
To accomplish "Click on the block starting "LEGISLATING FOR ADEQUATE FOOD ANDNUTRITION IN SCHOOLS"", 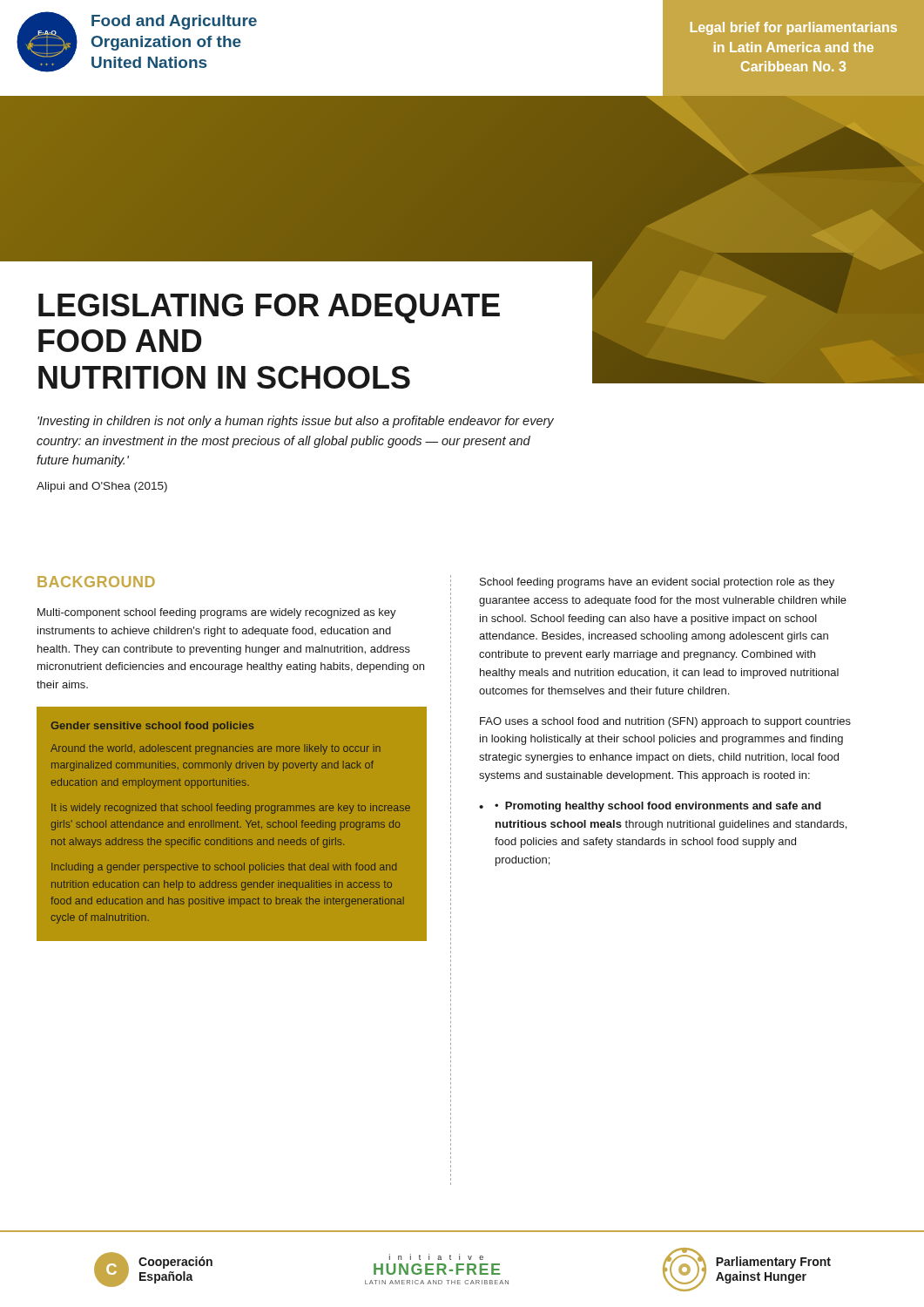I will click(269, 308).
